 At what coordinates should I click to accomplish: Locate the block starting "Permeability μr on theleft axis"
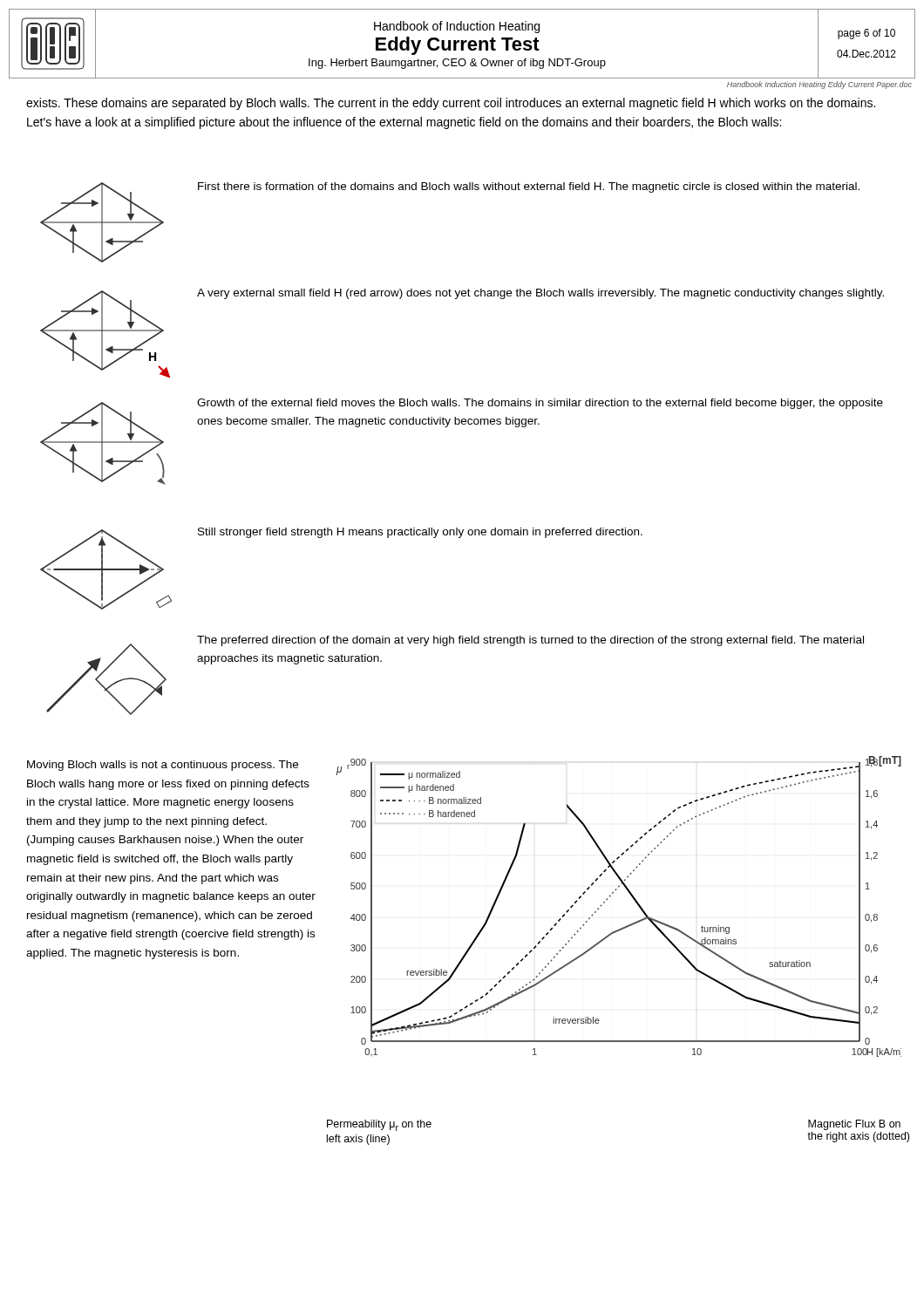381,1130
